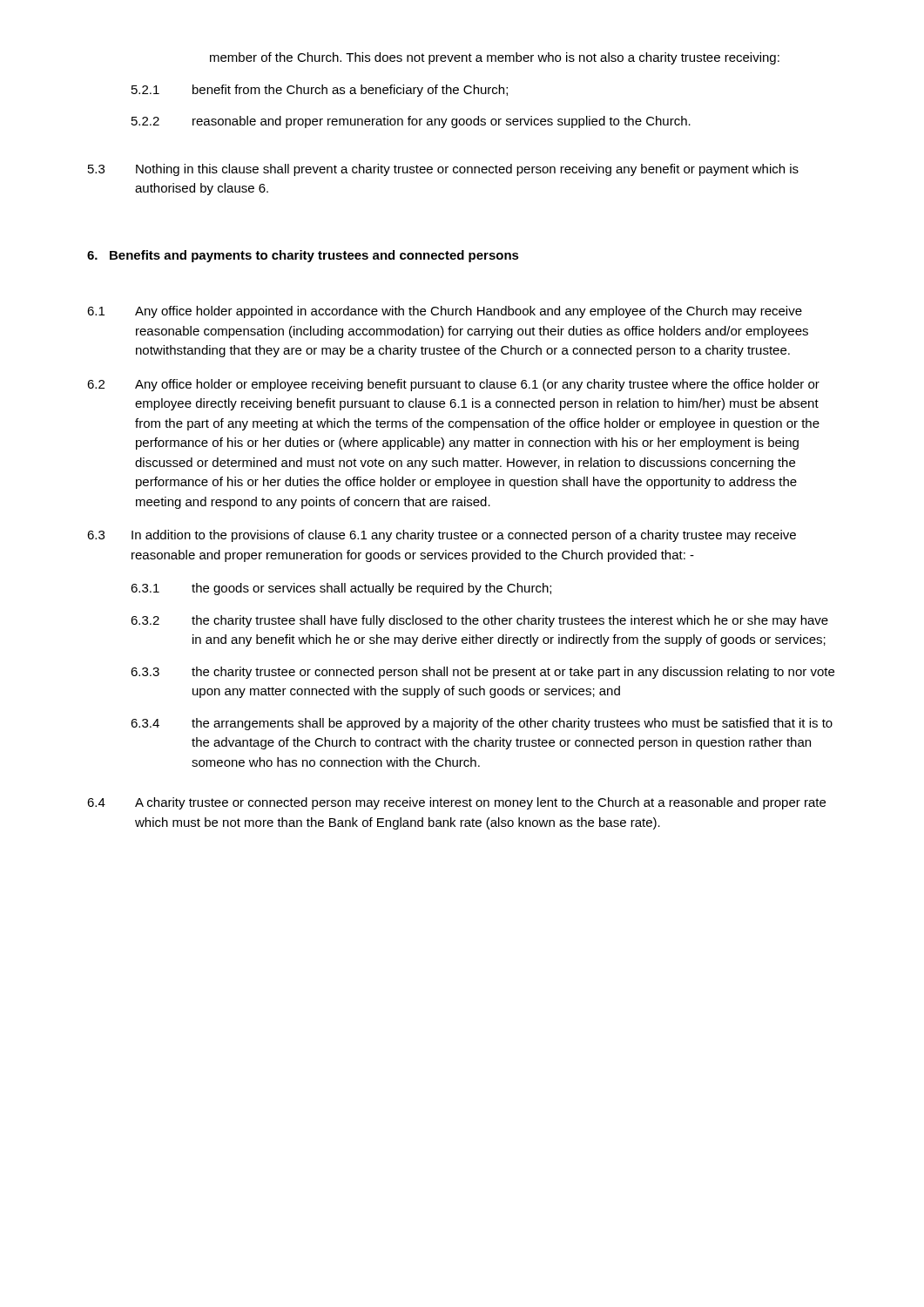Navigate to the text starting "6.1 Any office holder appointed in"

464,331
